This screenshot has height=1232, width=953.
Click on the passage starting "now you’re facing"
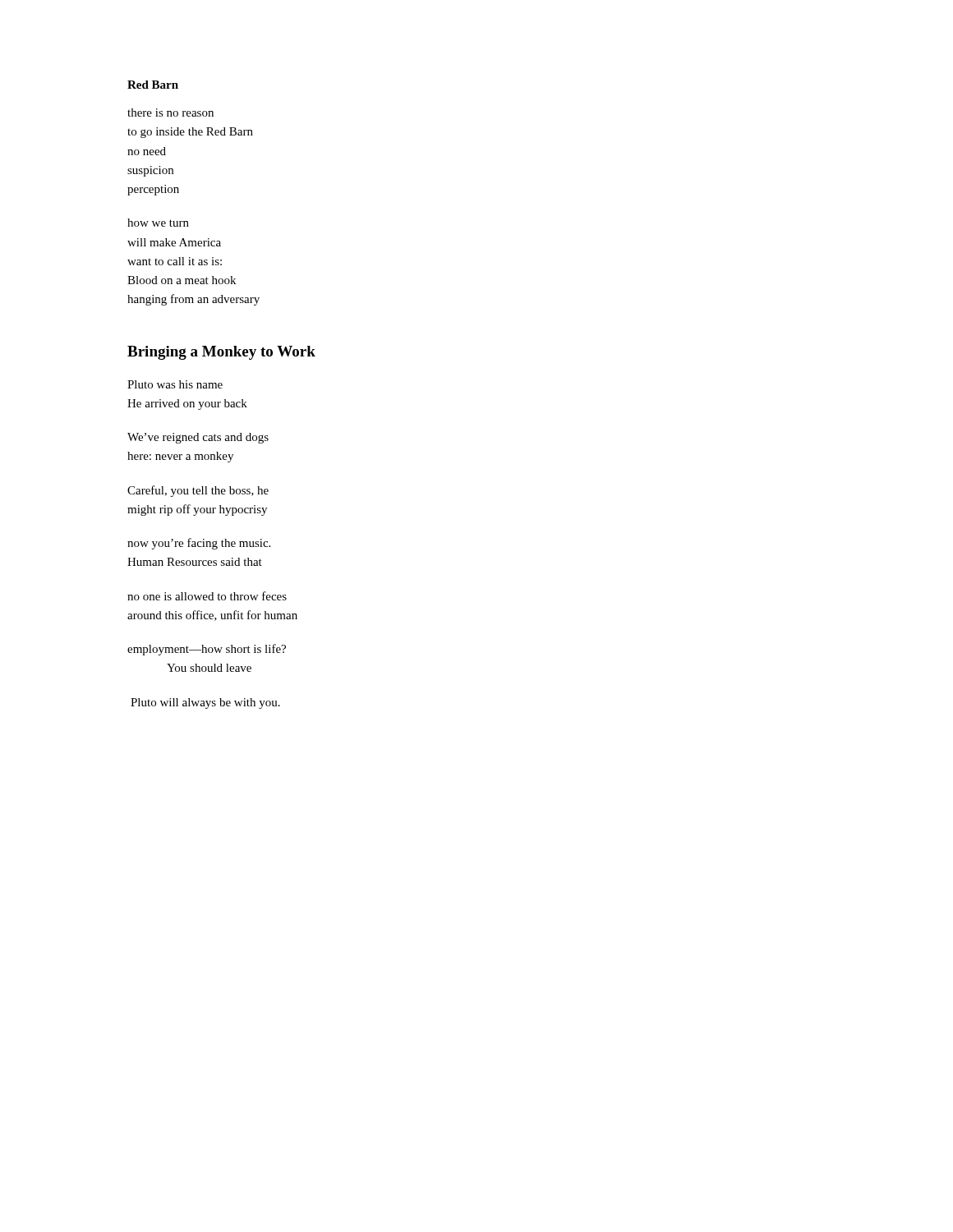199,544
